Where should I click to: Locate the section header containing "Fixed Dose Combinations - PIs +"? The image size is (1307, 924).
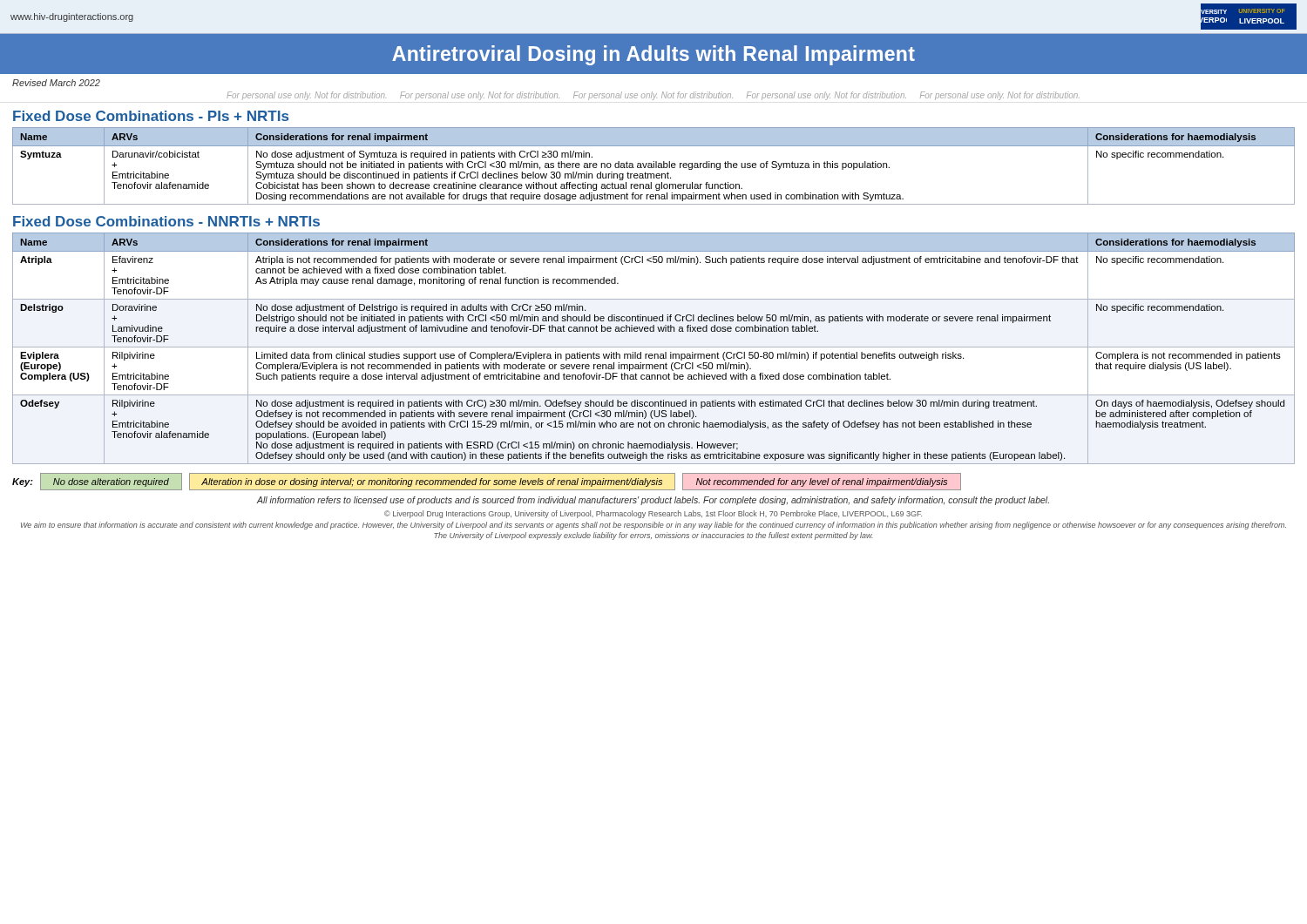click(x=151, y=116)
